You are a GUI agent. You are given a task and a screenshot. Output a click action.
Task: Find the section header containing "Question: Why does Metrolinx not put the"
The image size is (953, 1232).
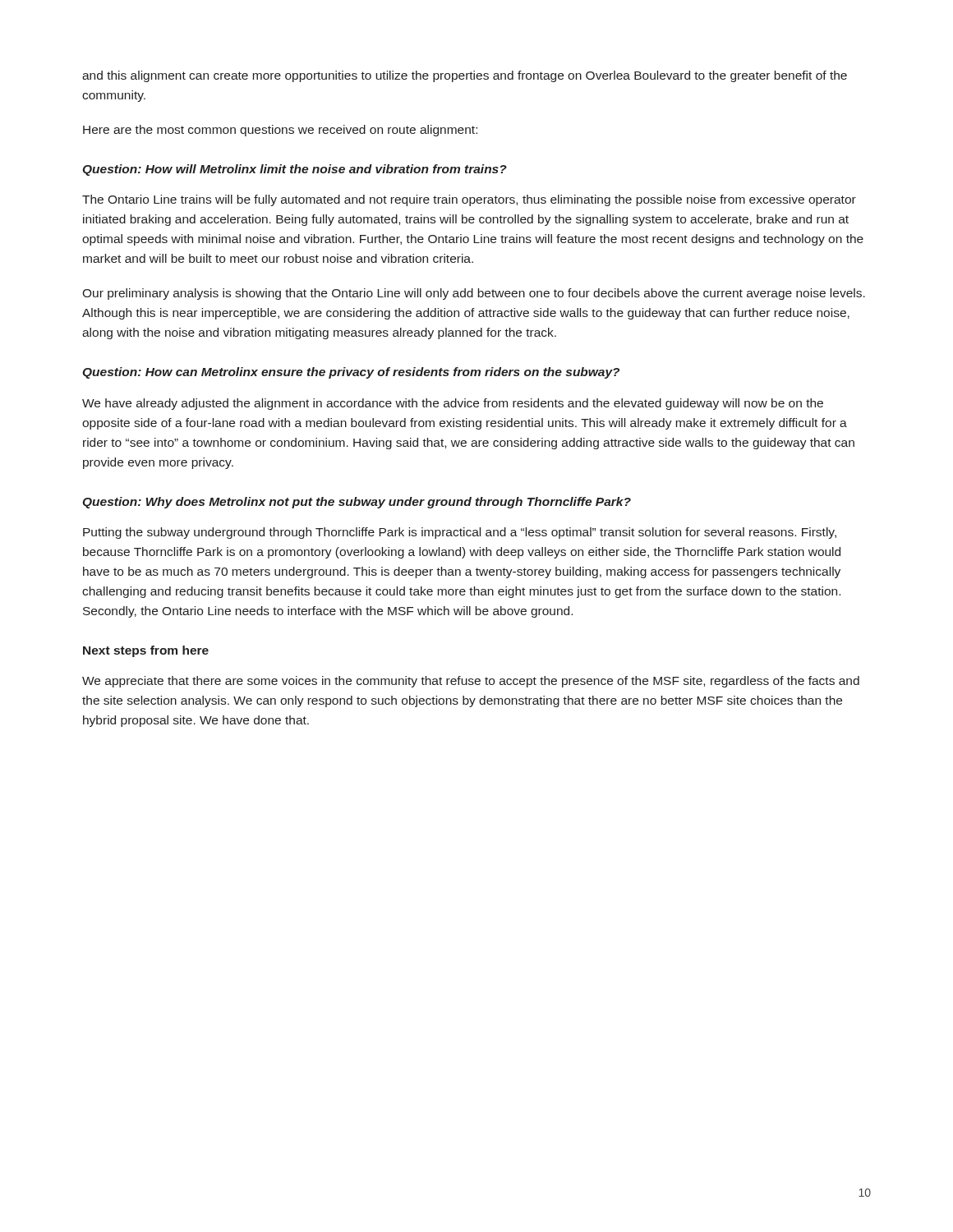pos(357,501)
